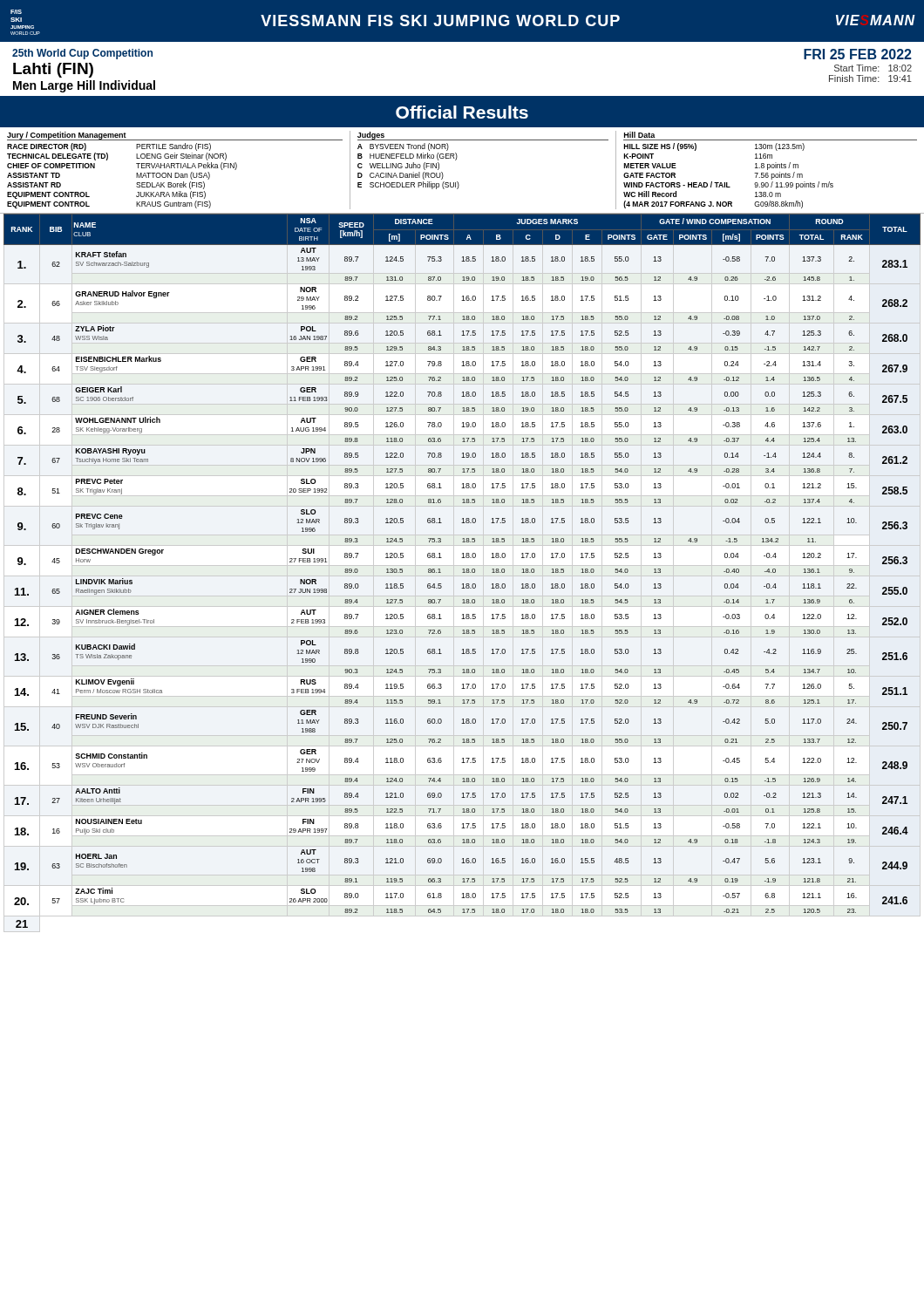Find the text starting "Official Results"
The height and width of the screenshot is (1308, 924).
(462, 112)
